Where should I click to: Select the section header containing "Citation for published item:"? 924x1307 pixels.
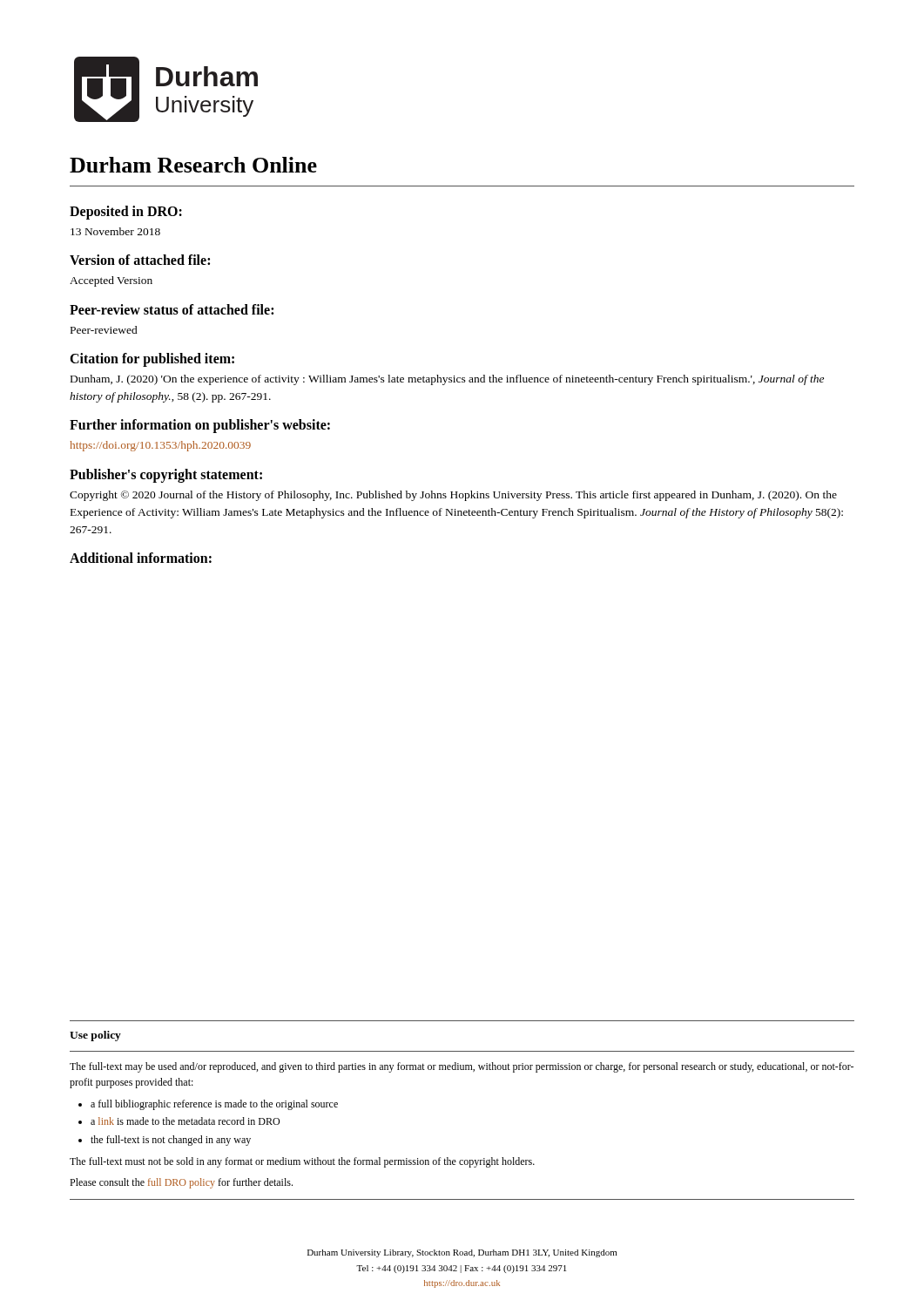(153, 358)
